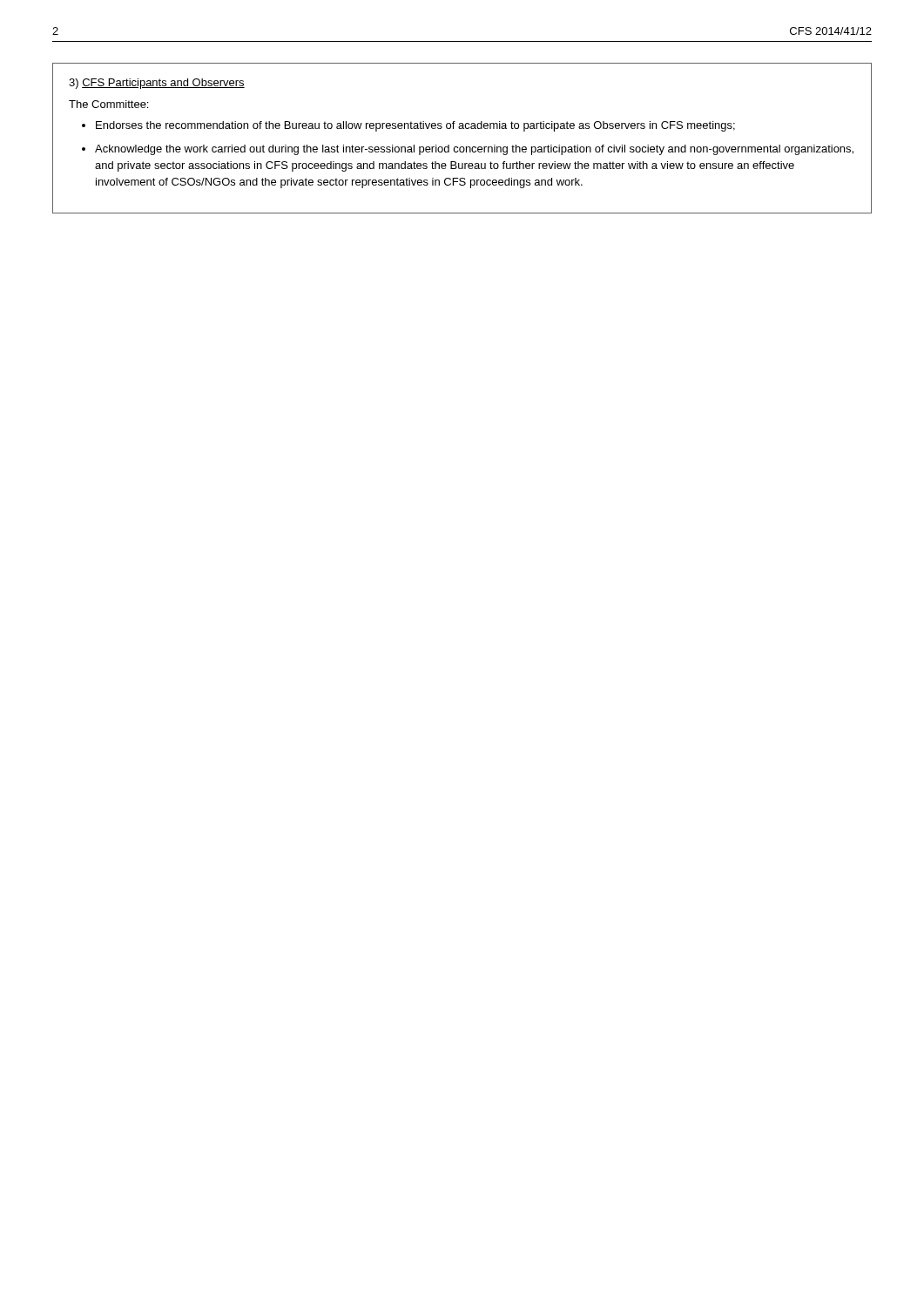This screenshot has width=924, height=1307.
Task: Point to "The Committee:"
Action: click(x=109, y=104)
